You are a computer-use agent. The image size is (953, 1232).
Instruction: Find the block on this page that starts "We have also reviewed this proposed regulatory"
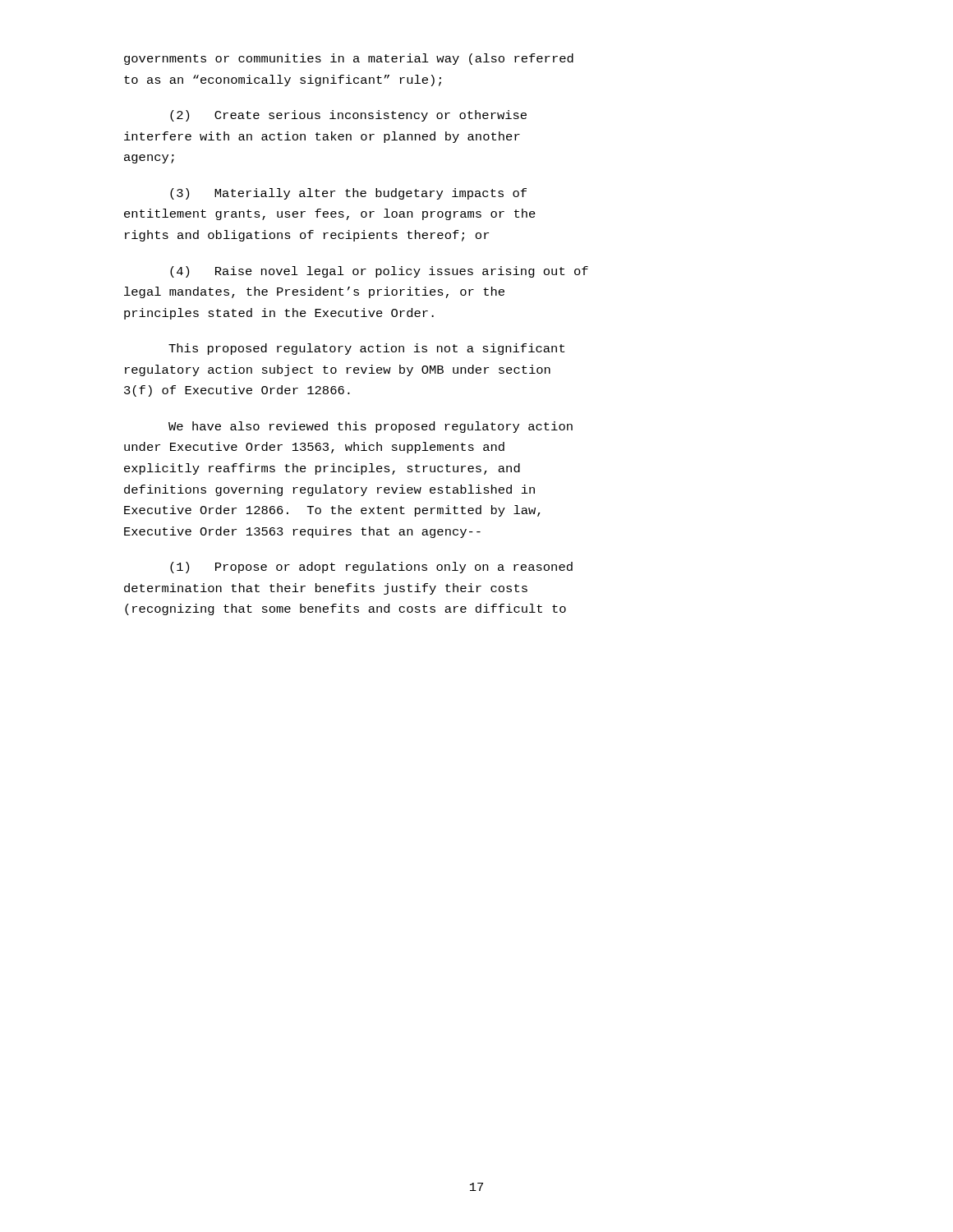coord(479,478)
